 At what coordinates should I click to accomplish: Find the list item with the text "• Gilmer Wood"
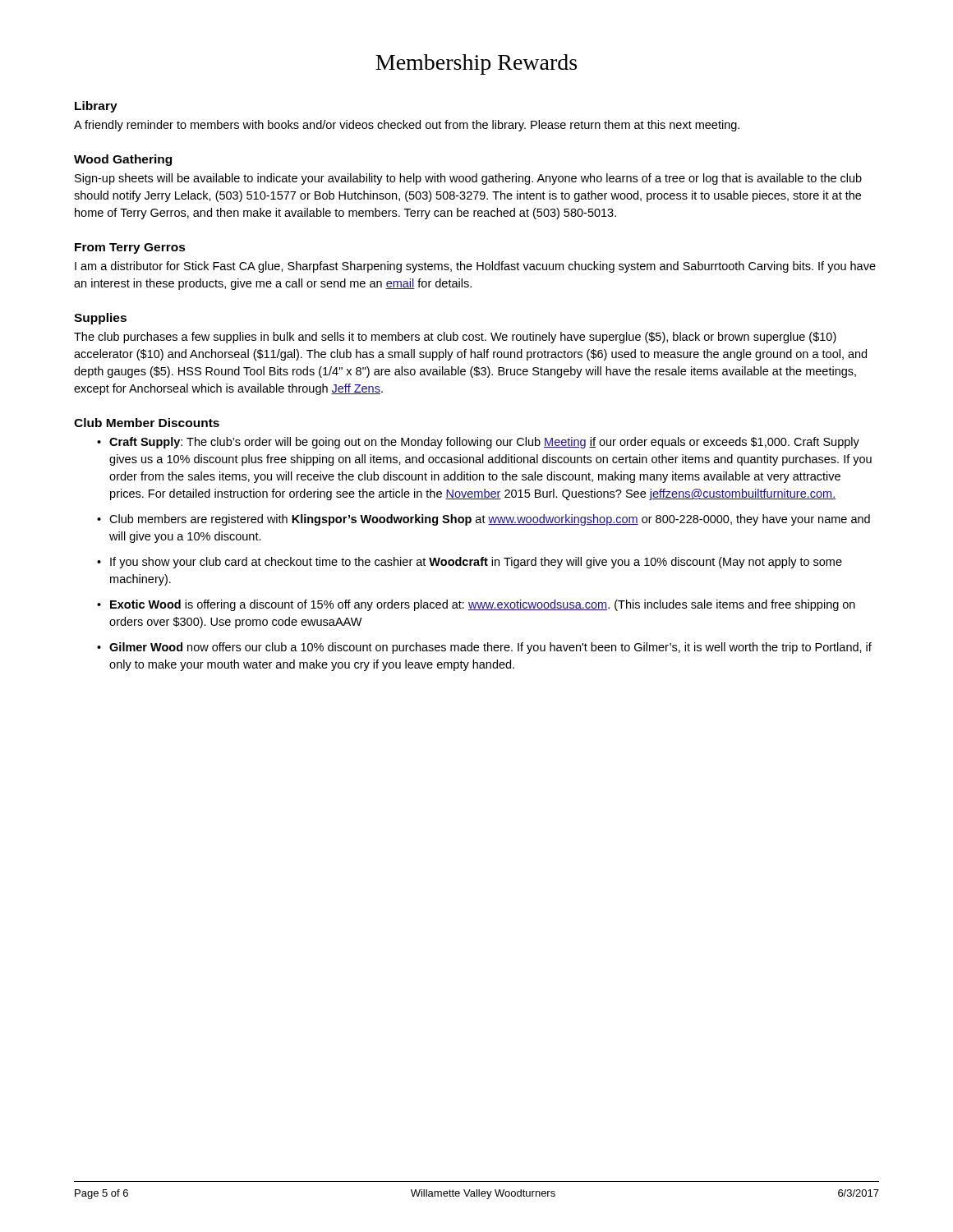pos(488,657)
